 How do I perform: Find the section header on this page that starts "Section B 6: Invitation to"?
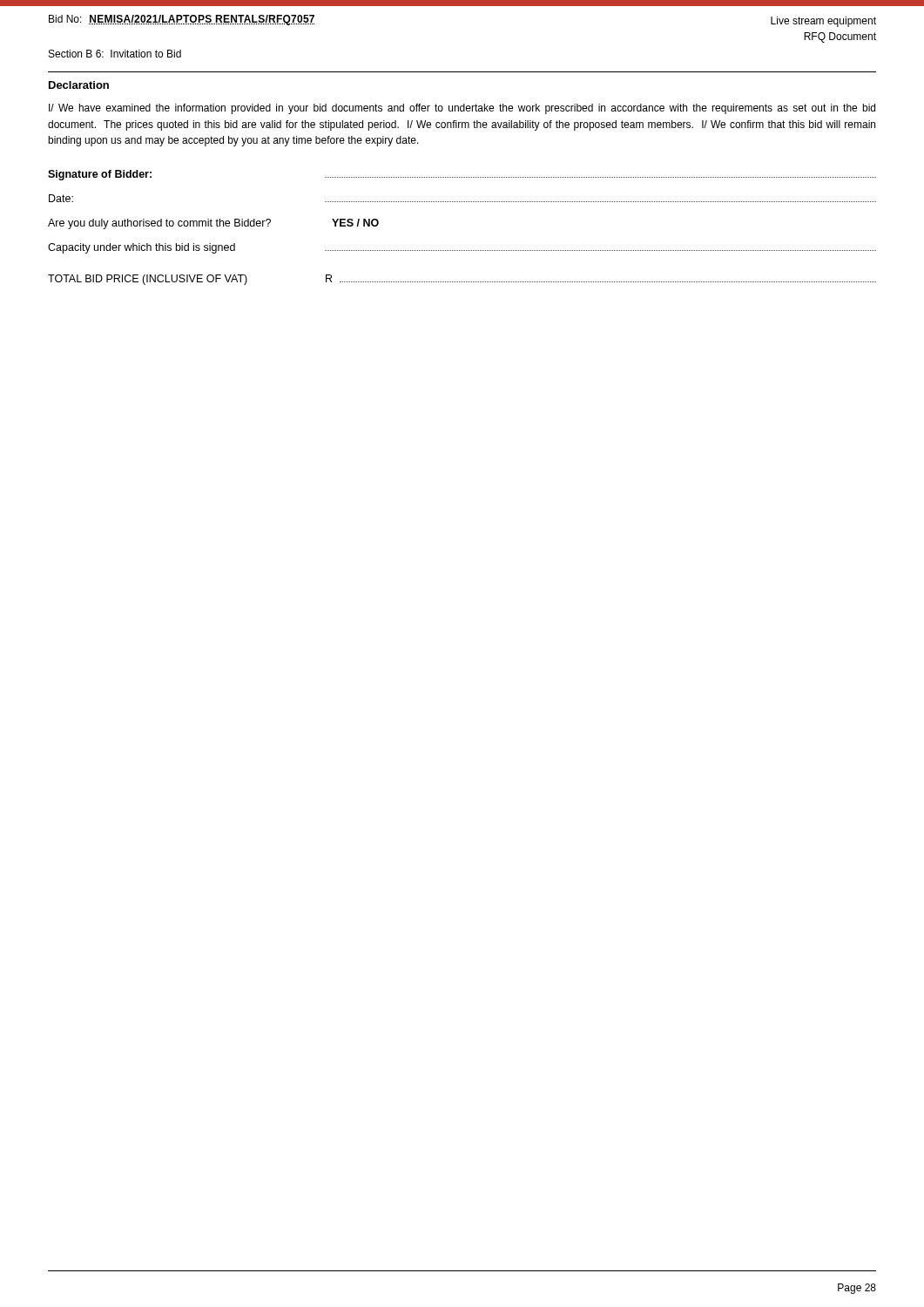click(115, 54)
